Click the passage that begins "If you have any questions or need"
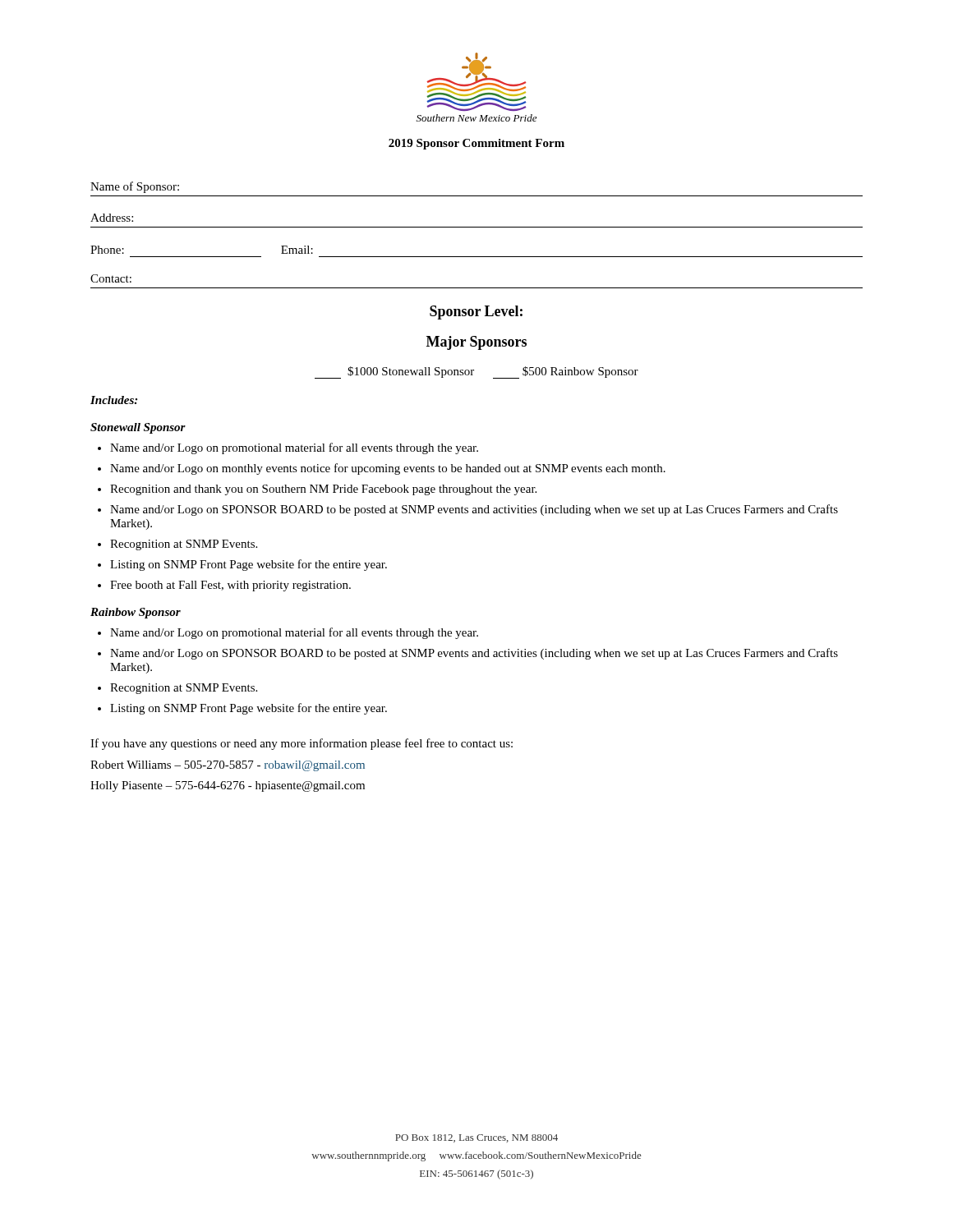The image size is (953, 1232). 302,764
